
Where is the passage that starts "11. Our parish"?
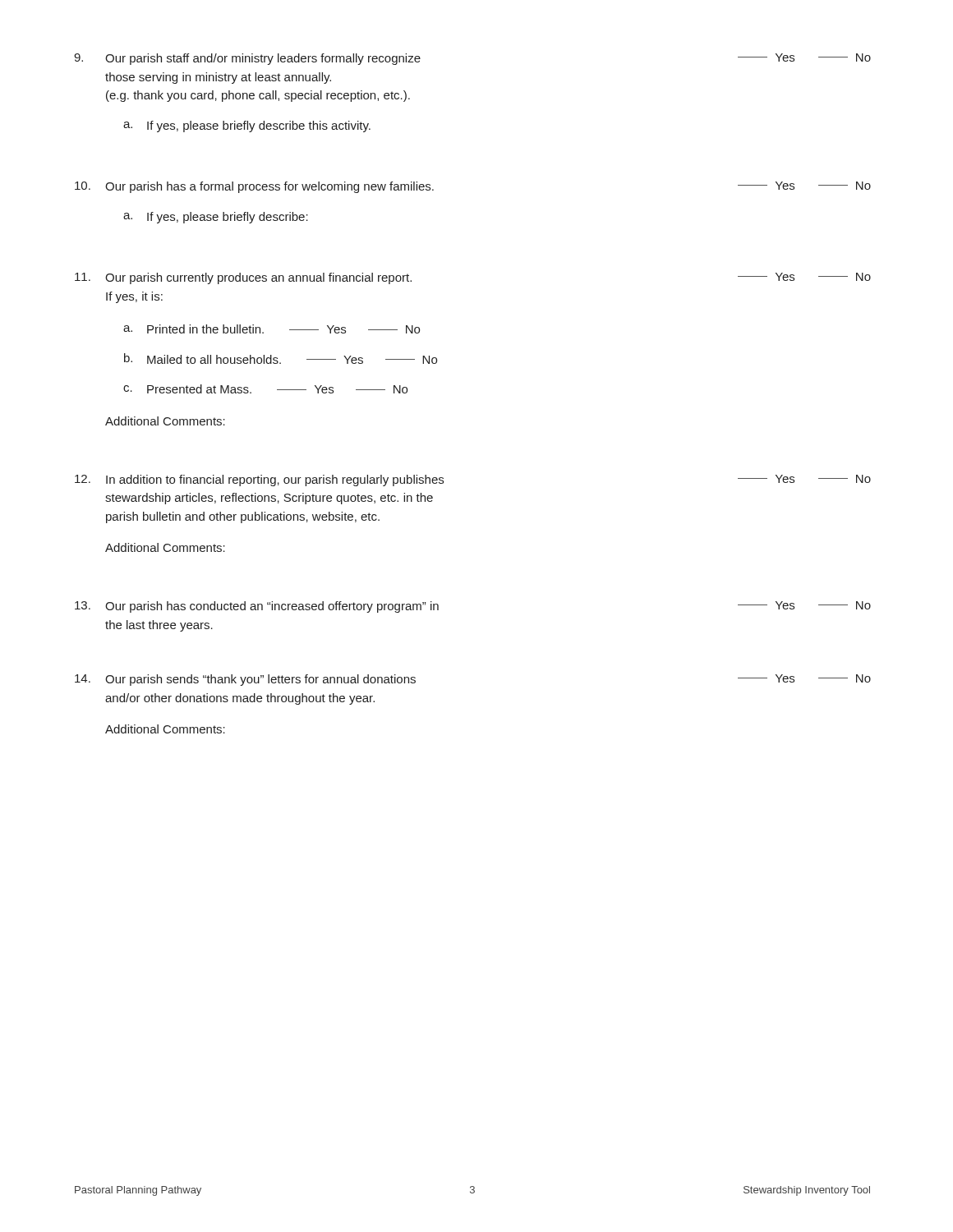click(x=261, y=278)
